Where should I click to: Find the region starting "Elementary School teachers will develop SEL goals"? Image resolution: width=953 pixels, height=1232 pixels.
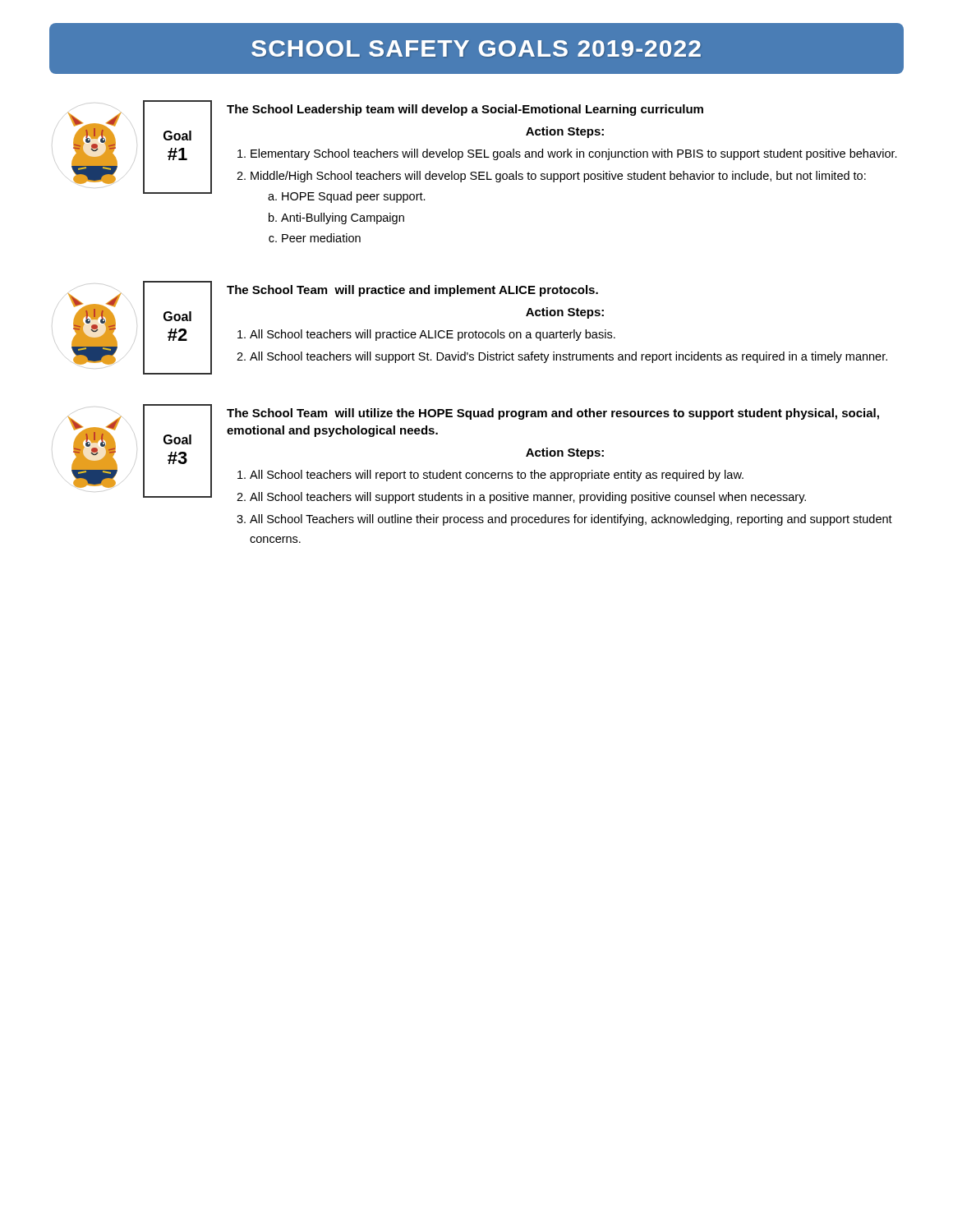(x=574, y=154)
